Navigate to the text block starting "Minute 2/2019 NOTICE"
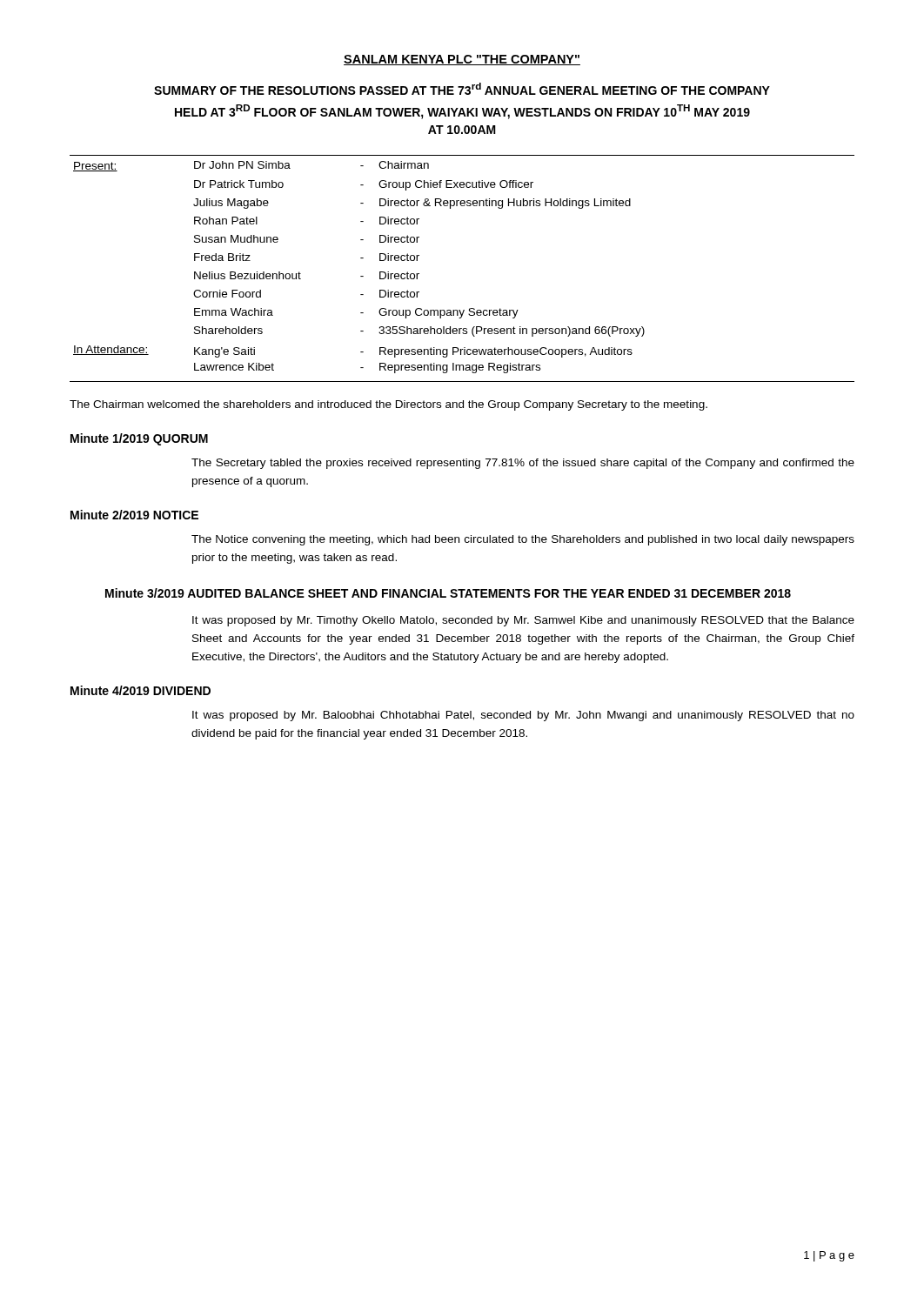Screen dimensions: 1305x924 point(134,515)
